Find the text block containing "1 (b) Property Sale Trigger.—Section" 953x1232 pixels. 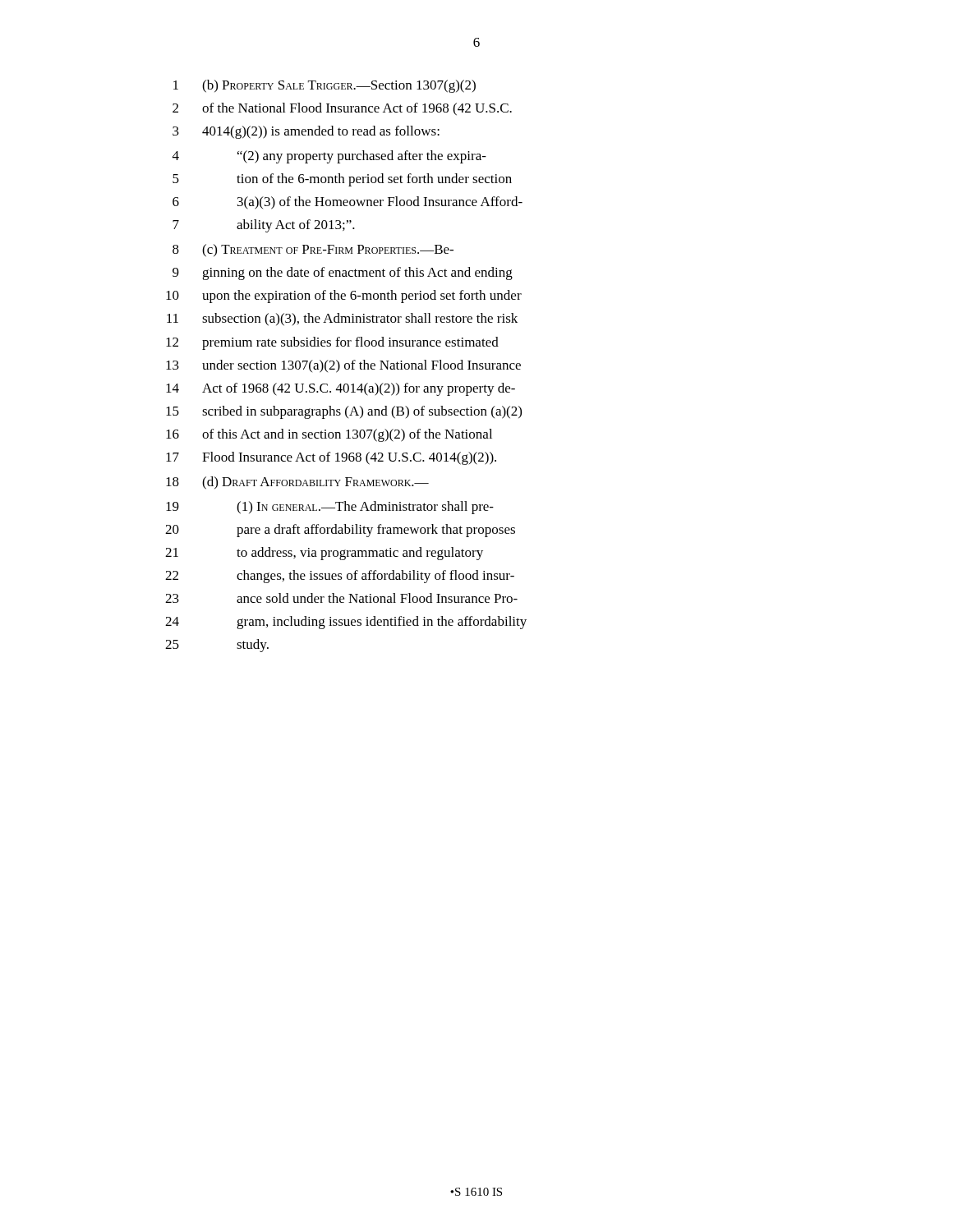(325, 86)
